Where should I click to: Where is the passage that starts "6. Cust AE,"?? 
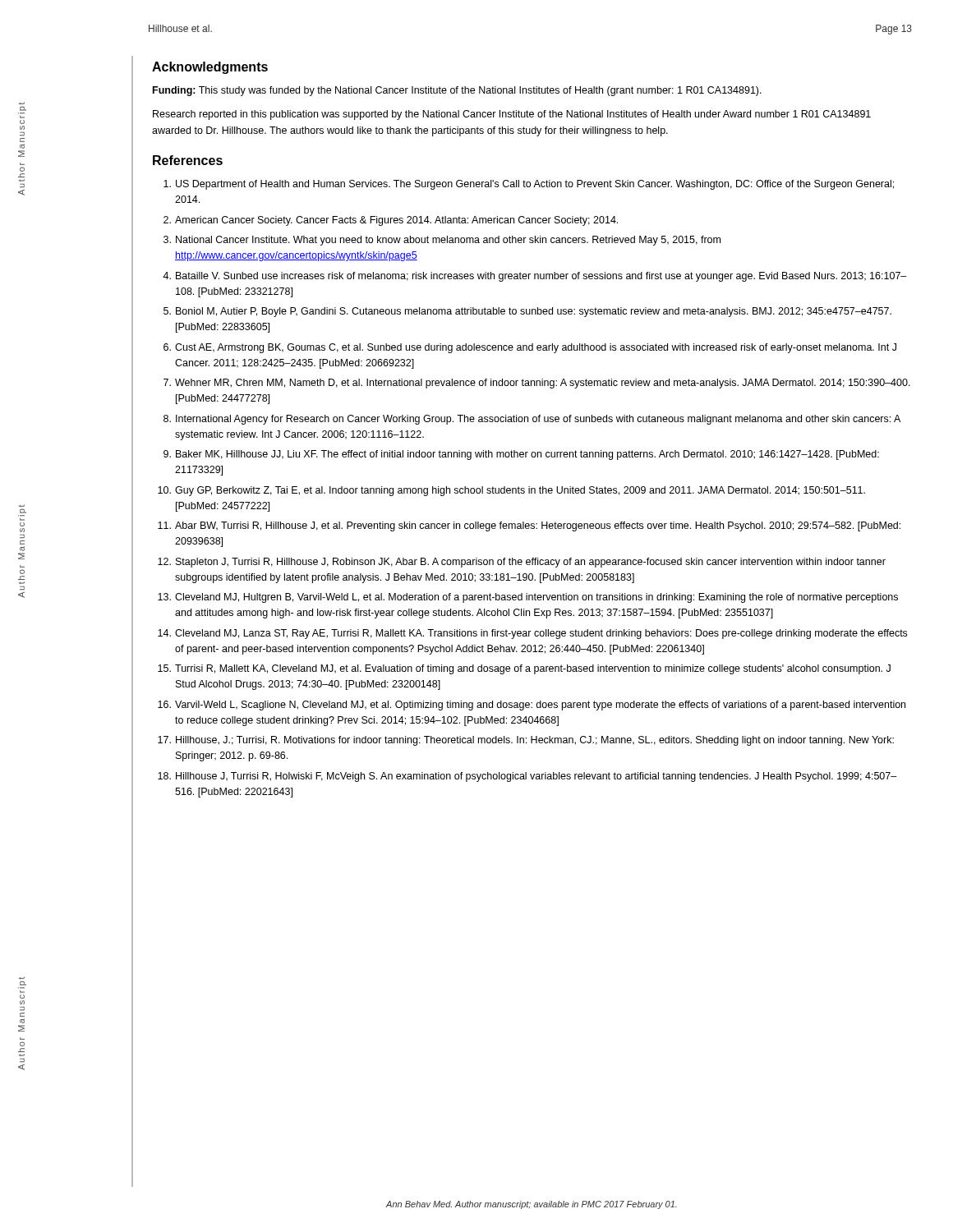tap(532, 355)
